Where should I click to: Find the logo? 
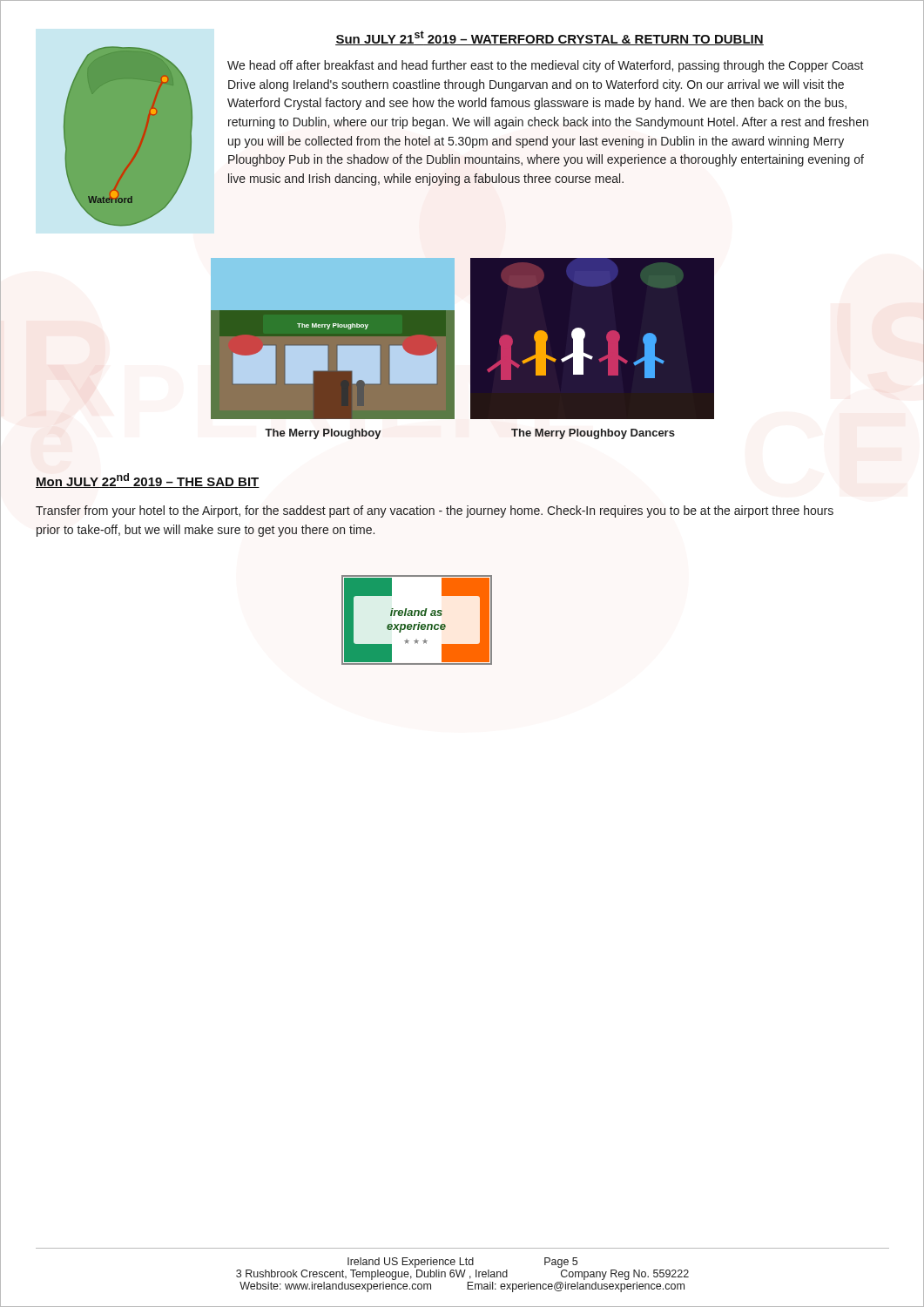click(417, 620)
